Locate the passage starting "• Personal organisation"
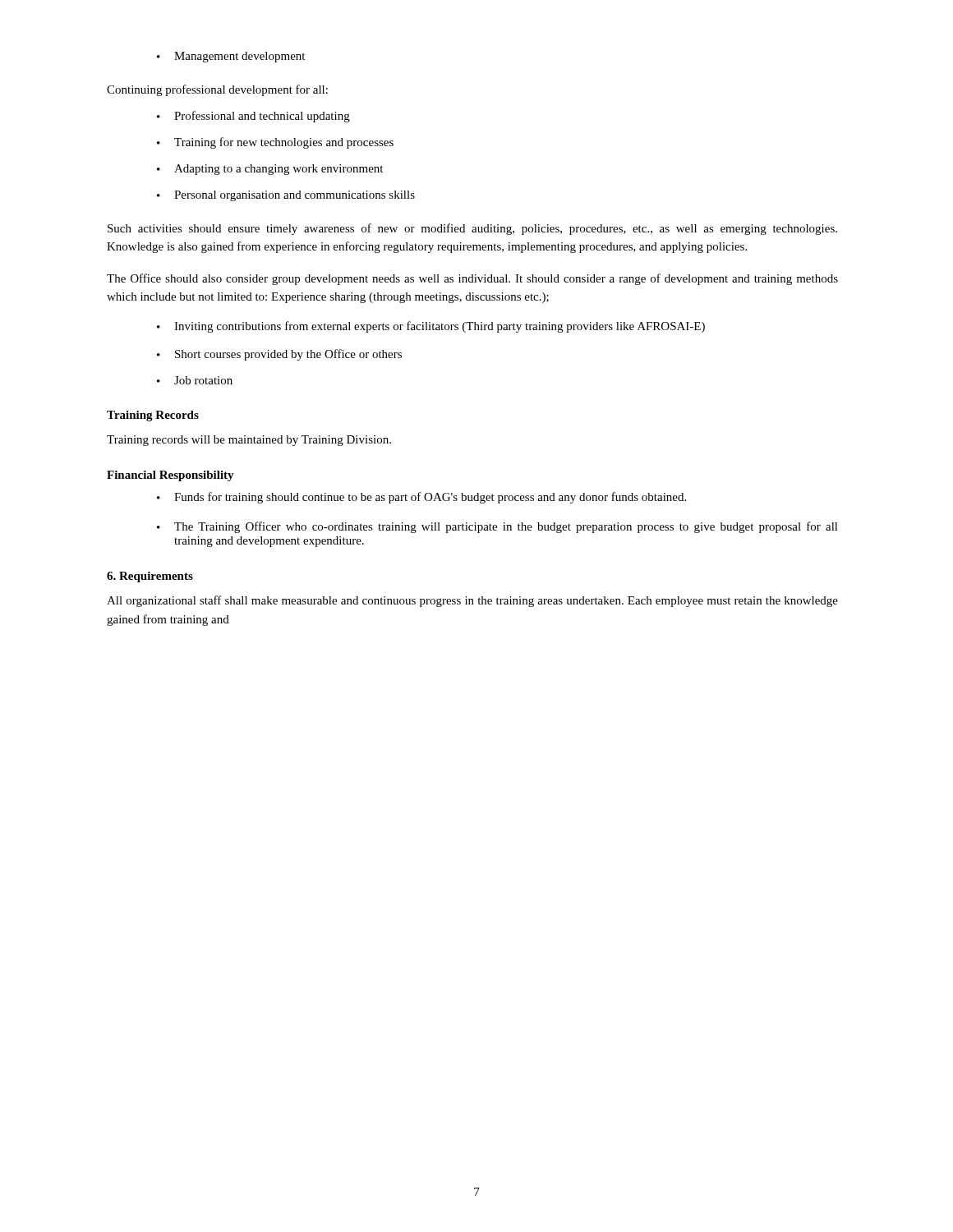Viewport: 953px width, 1232px height. [286, 195]
